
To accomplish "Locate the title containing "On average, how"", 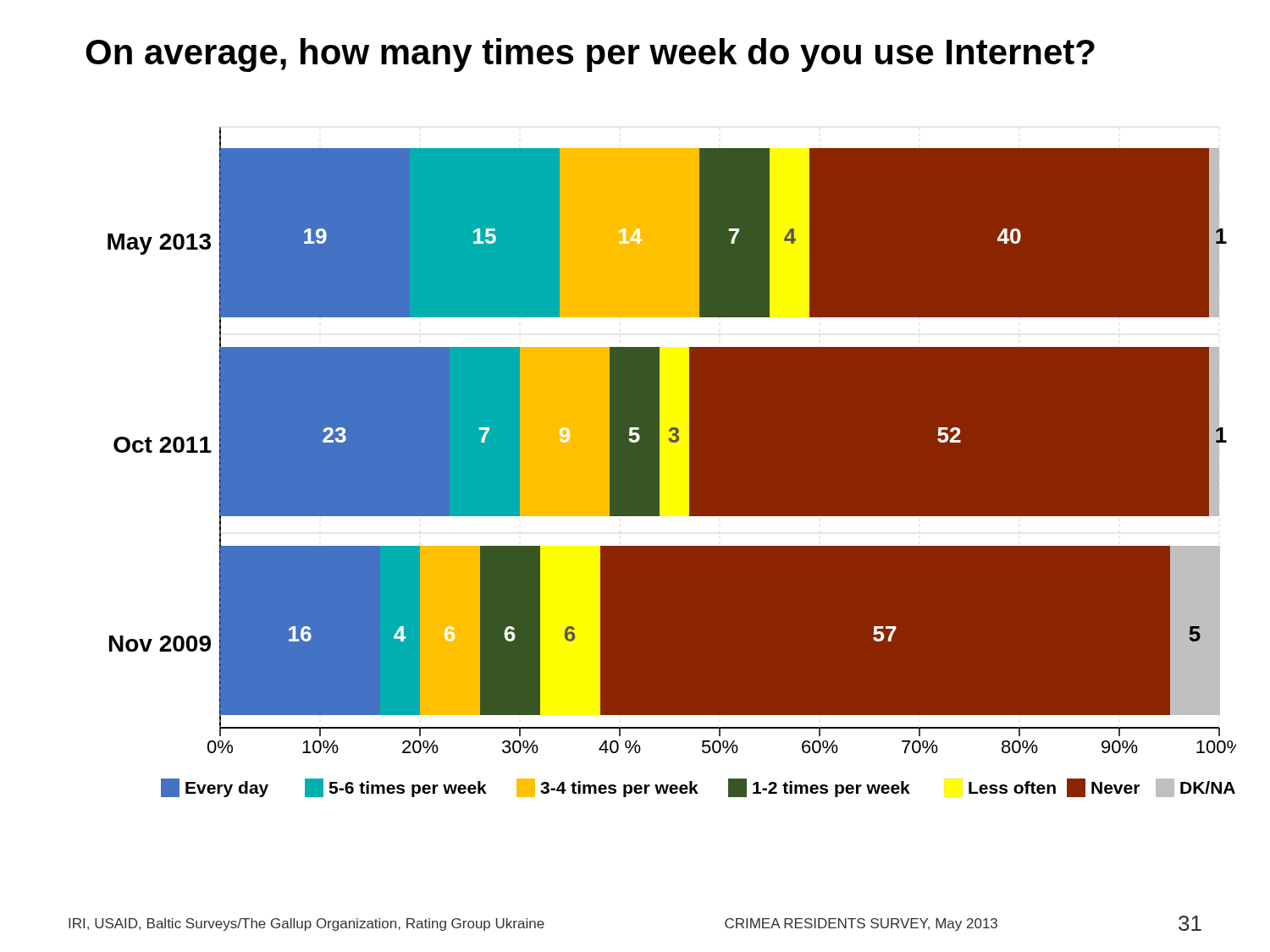I will pyautogui.click(x=591, y=52).
